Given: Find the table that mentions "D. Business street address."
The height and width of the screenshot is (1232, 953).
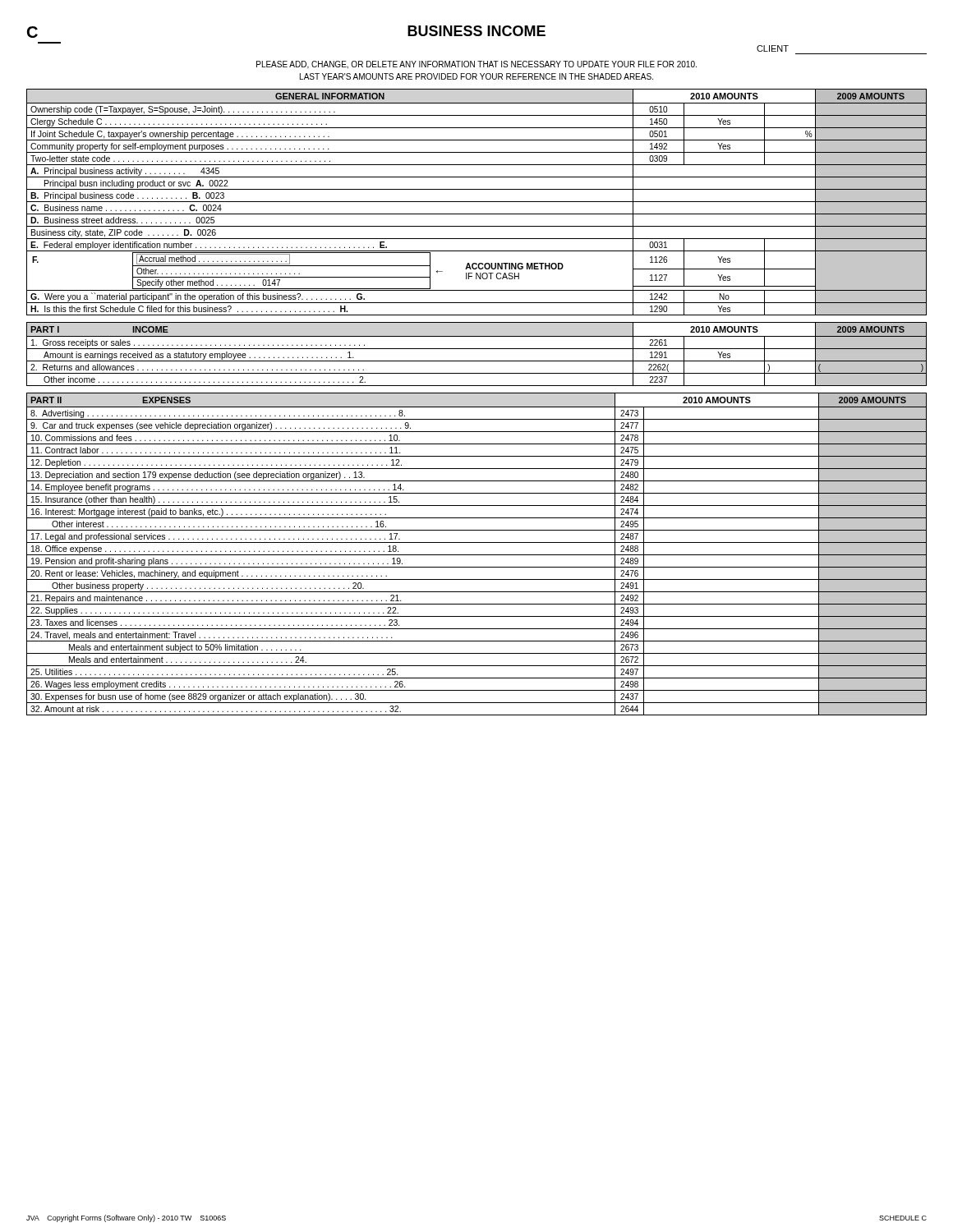Looking at the screenshot, I should point(476,202).
